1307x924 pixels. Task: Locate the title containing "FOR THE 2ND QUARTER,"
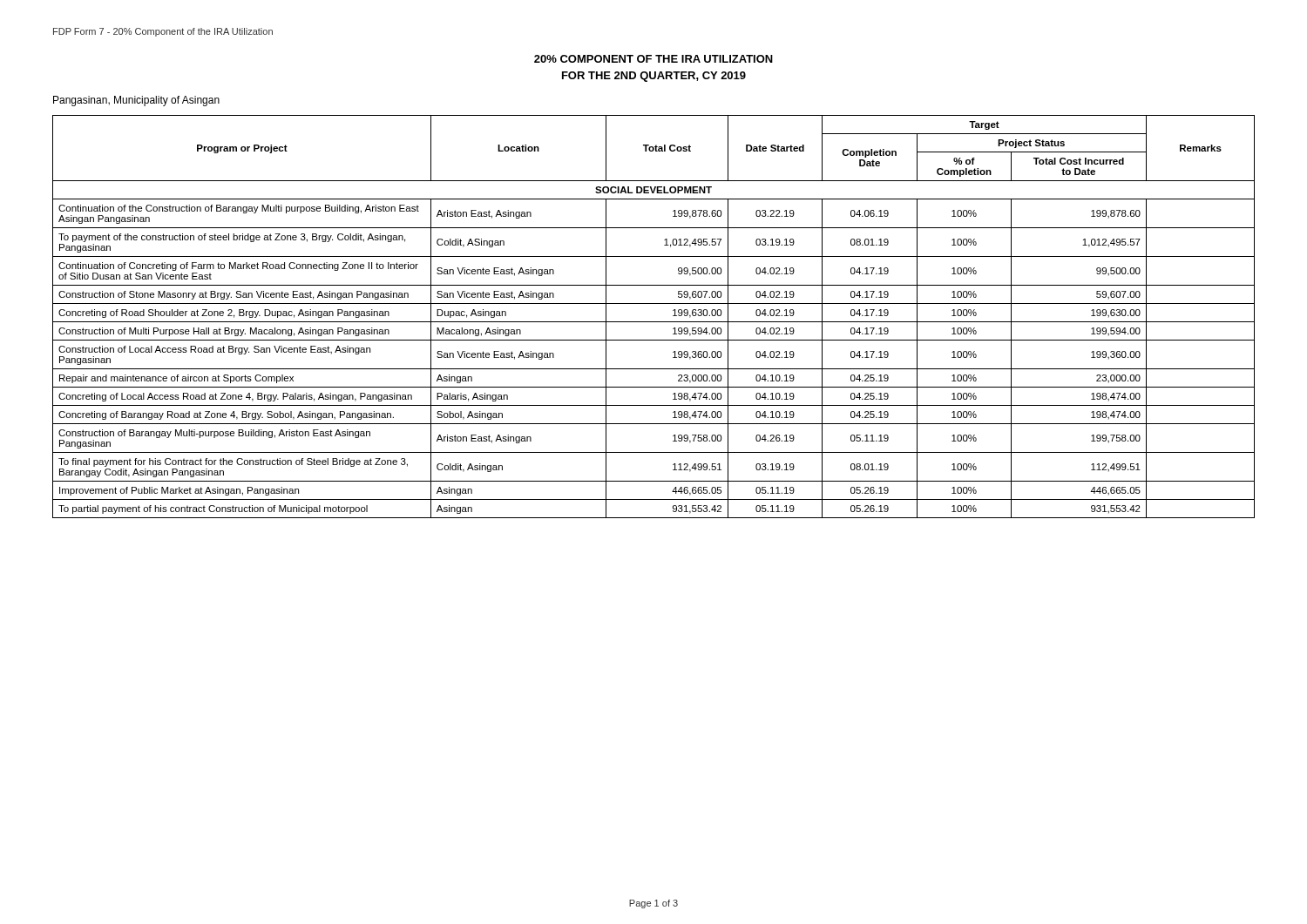[654, 75]
